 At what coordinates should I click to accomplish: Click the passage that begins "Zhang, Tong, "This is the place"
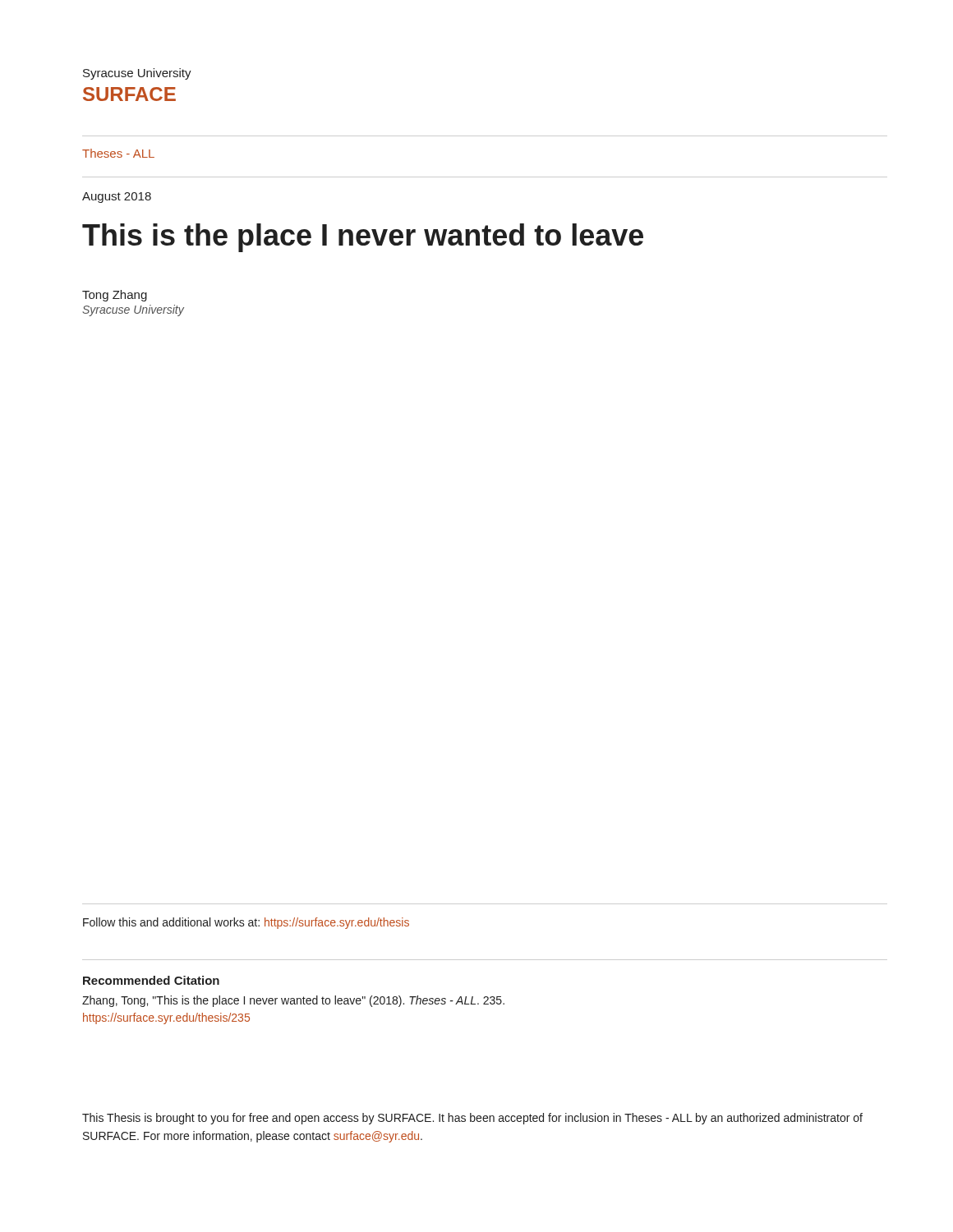[294, 1009]
